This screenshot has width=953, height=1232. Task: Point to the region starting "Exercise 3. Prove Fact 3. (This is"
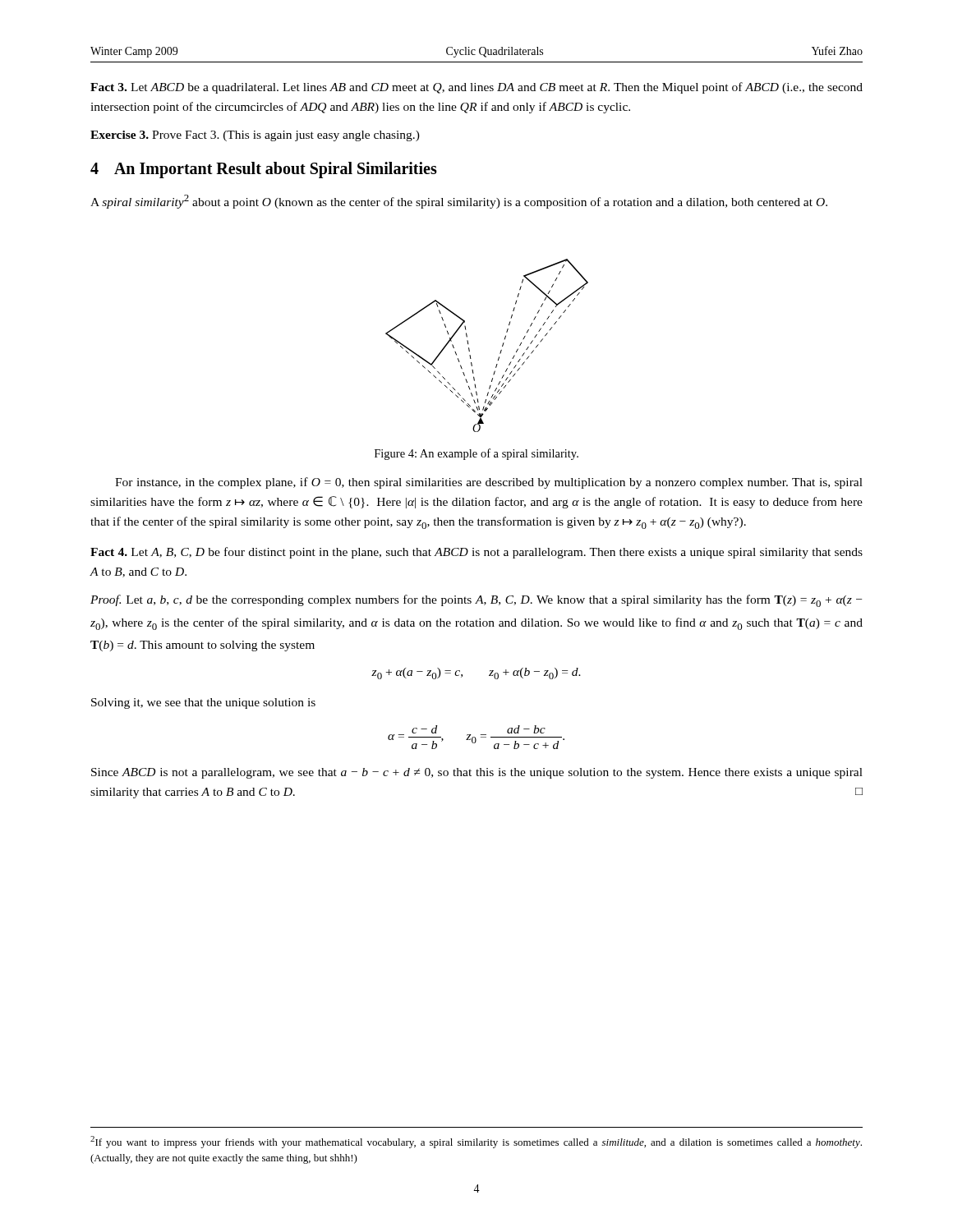(x=255, y=134)
